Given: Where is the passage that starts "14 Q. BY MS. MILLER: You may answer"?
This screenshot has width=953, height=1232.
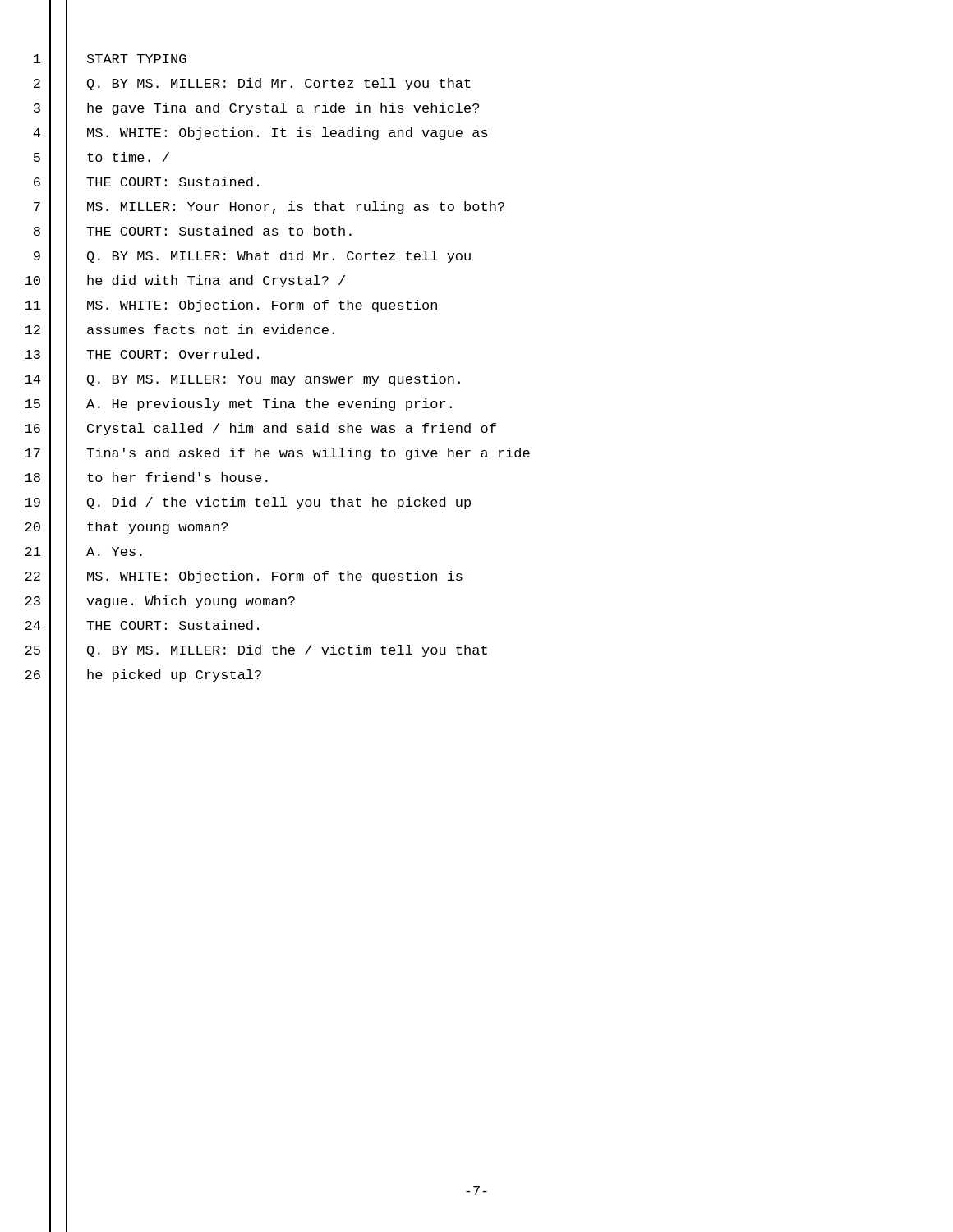Looking at the screenshot, I should click(x=242, y=381).
